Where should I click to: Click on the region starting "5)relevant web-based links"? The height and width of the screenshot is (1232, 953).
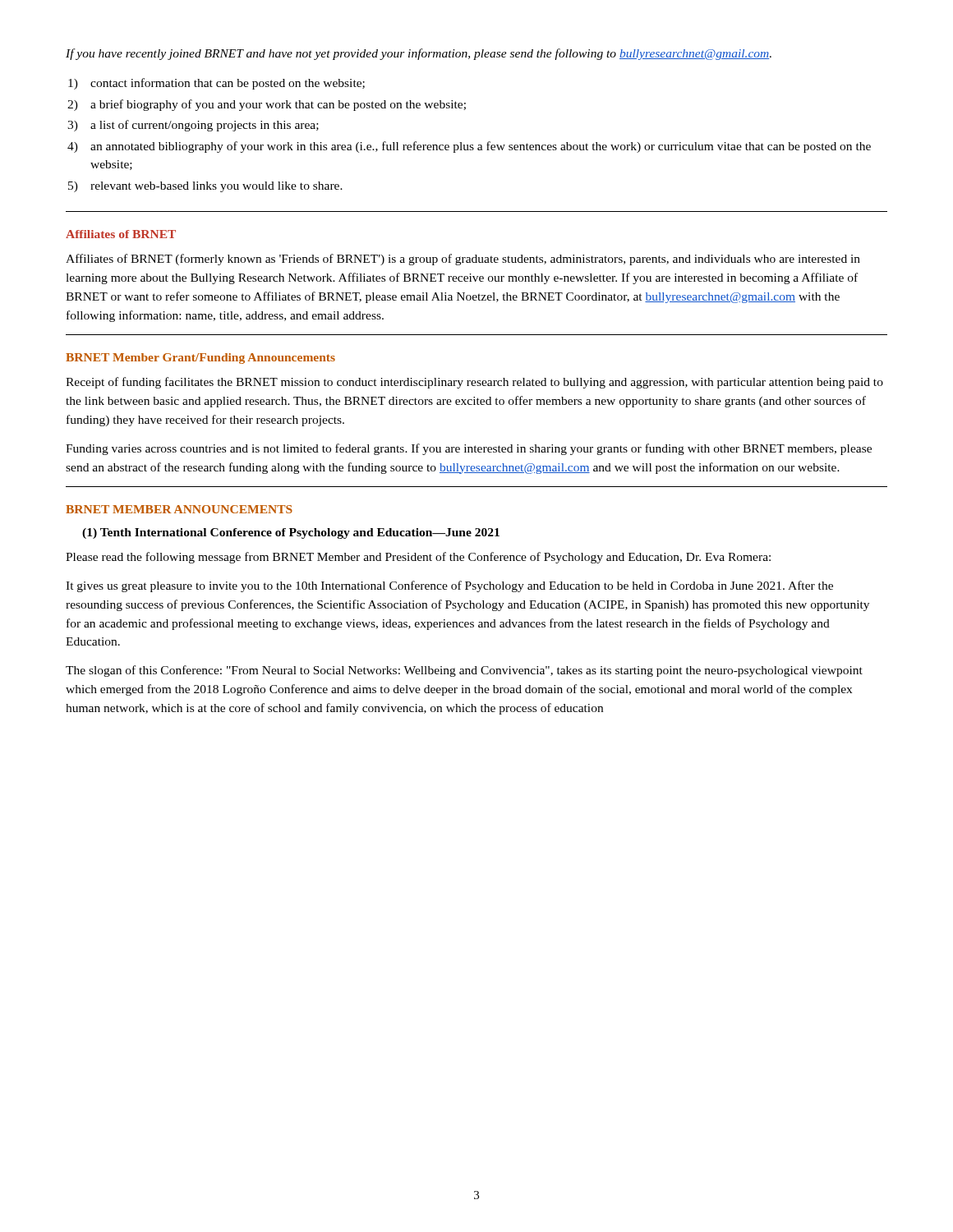click(x=205, y=186)
